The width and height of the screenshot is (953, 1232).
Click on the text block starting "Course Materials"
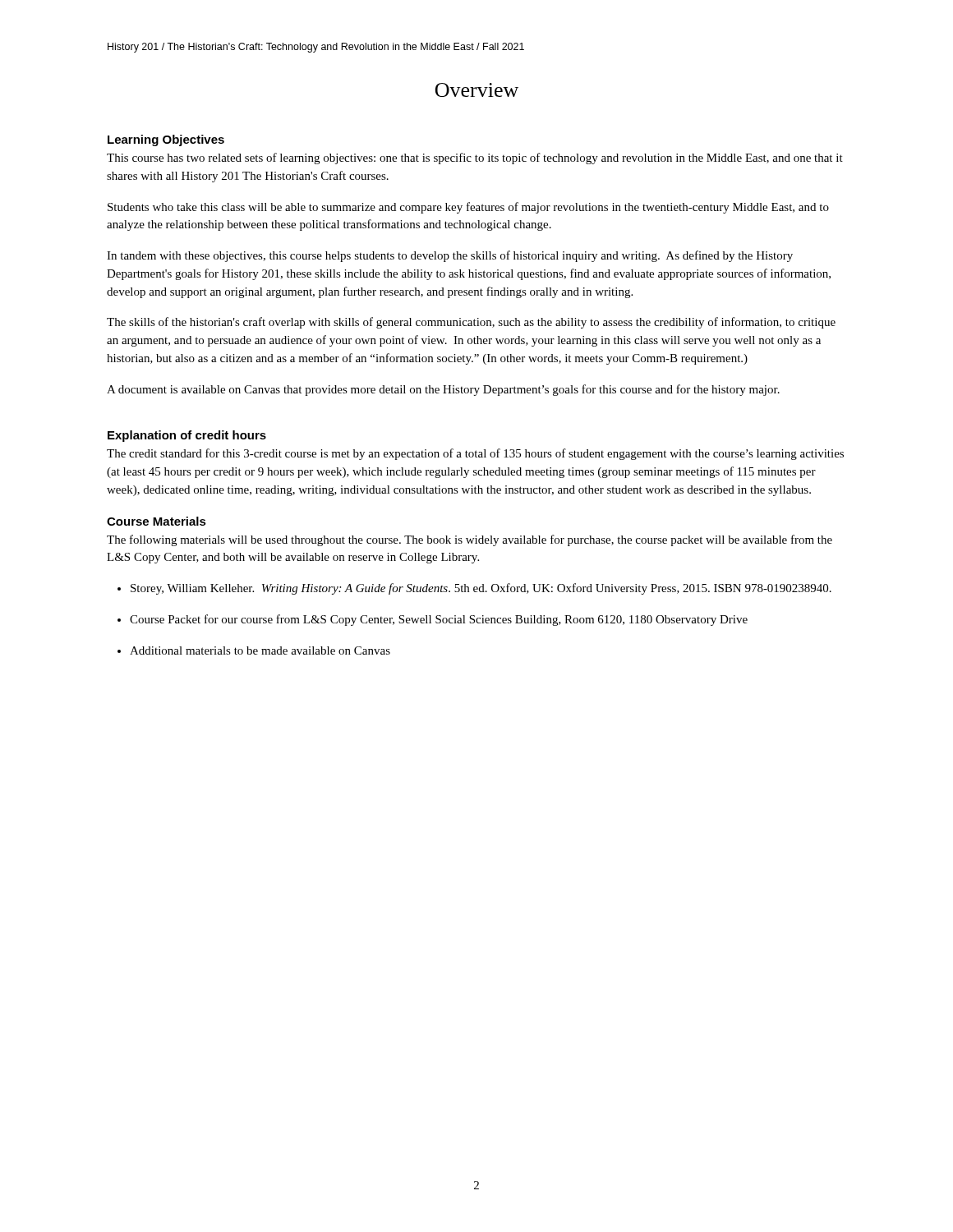click(x=157, y=521)
